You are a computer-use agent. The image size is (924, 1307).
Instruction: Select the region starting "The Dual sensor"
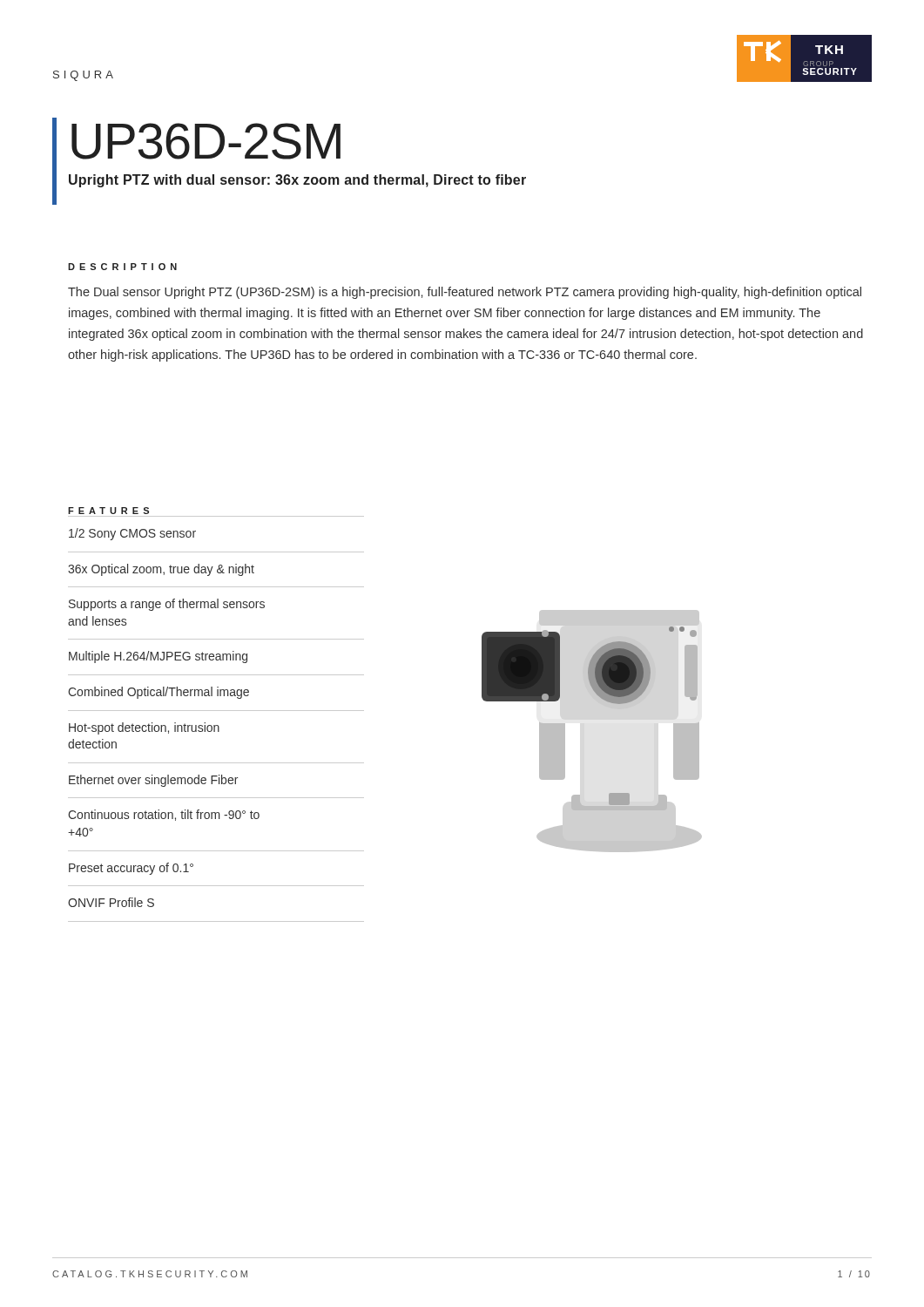point(466,323)
